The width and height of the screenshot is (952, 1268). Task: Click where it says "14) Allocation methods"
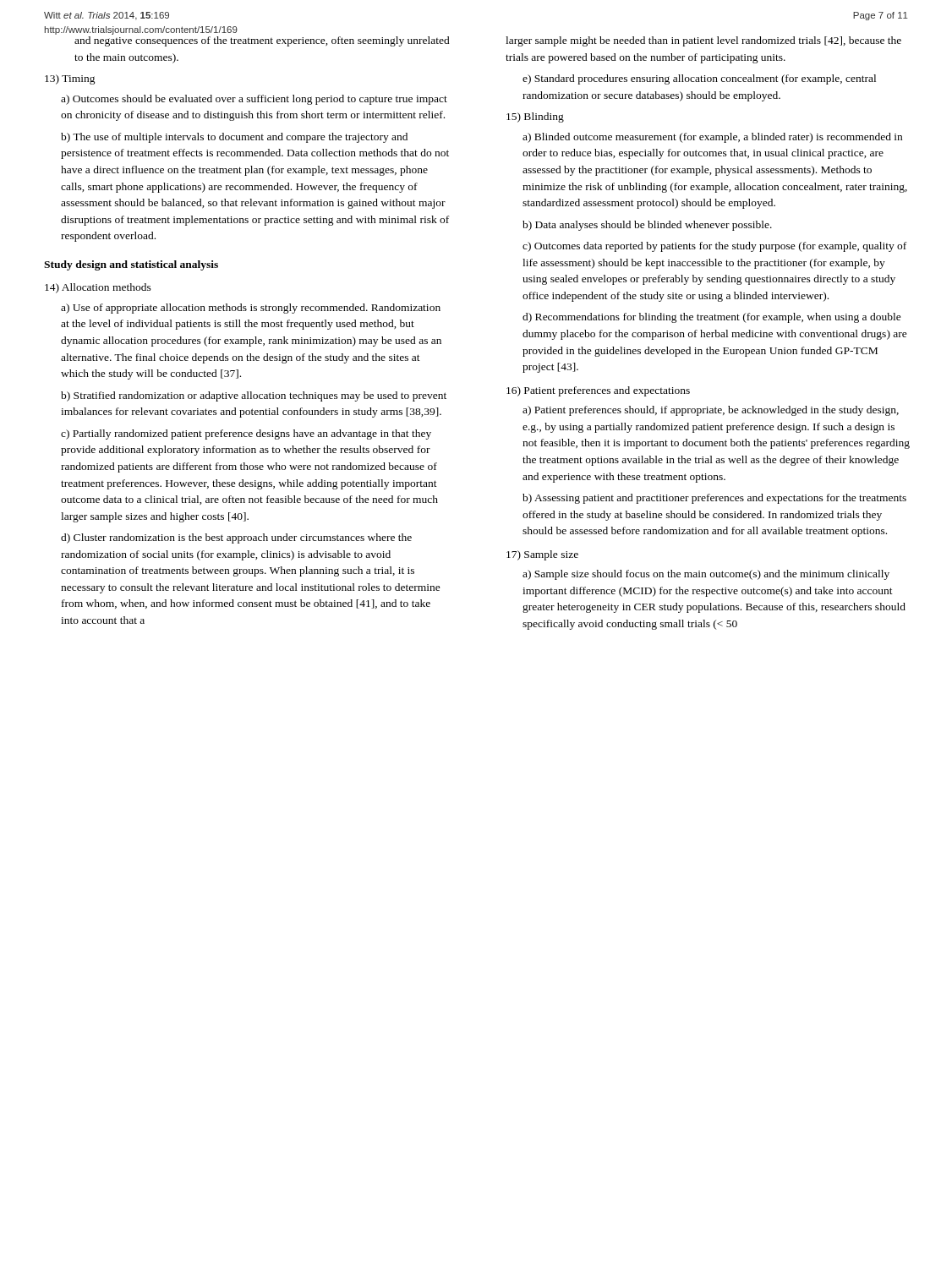tap(98, 287)
